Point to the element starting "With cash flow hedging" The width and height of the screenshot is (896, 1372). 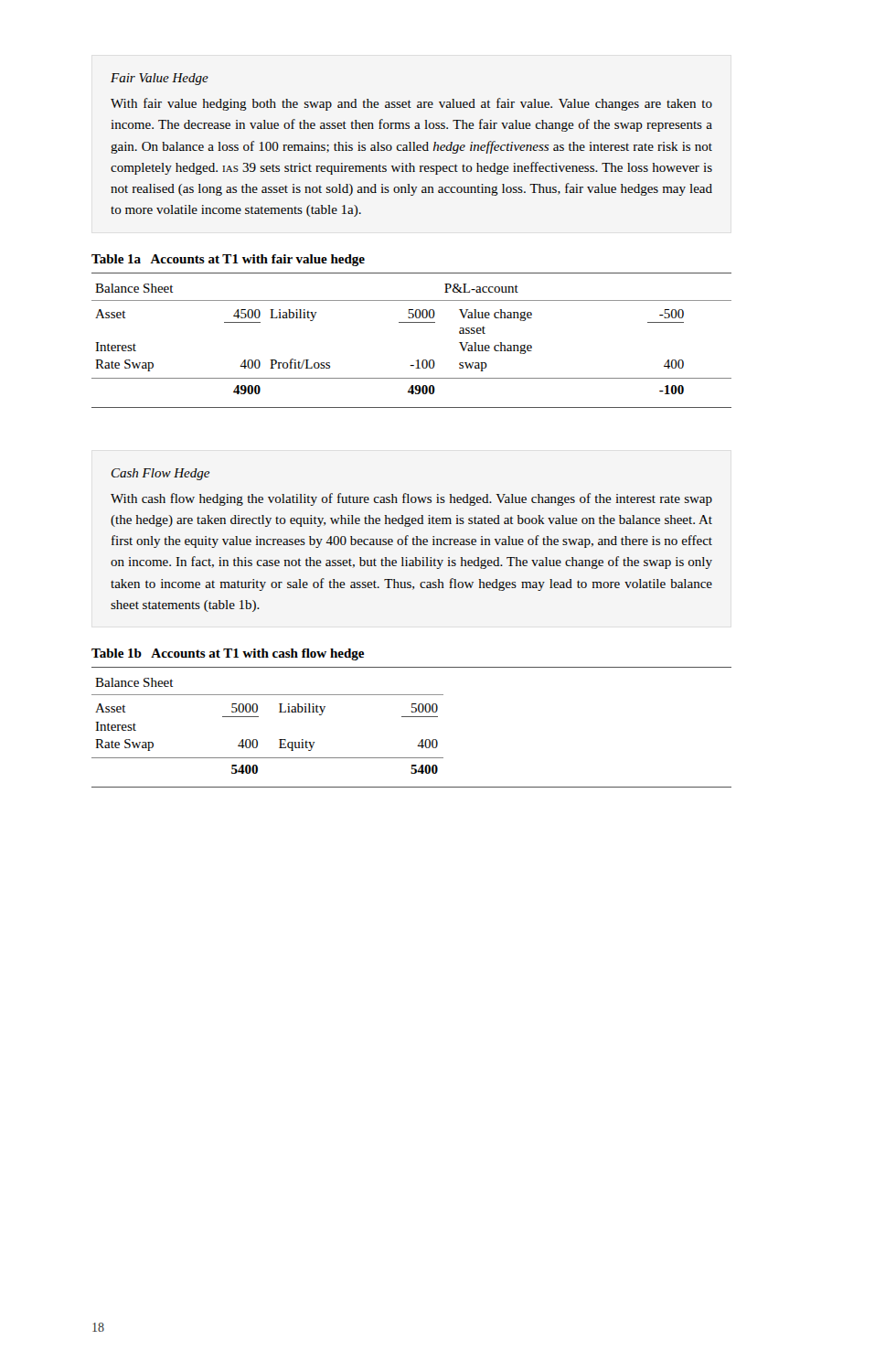point(411,551)
